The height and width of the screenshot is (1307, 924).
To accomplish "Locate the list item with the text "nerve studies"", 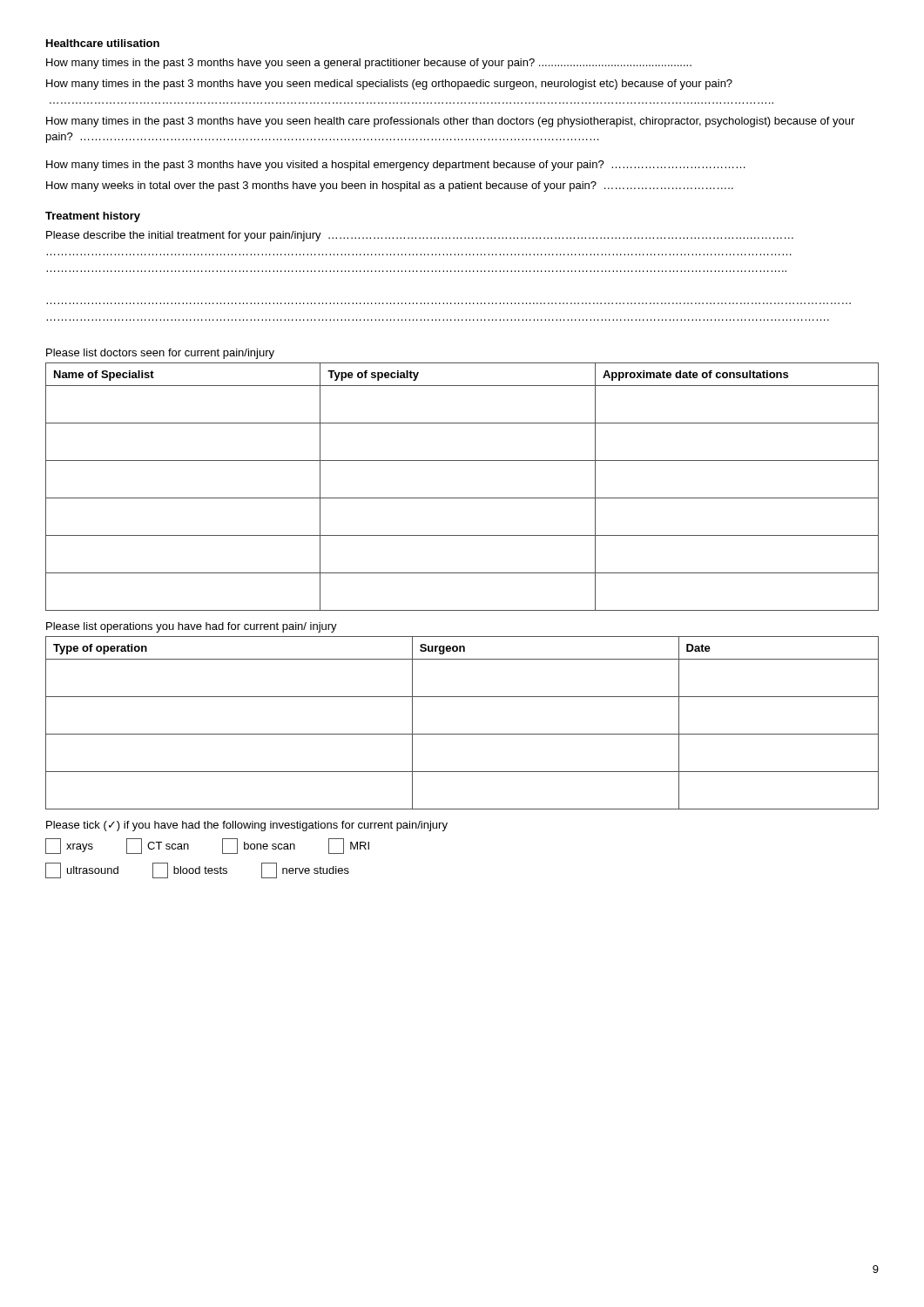I will pos(305,870).
